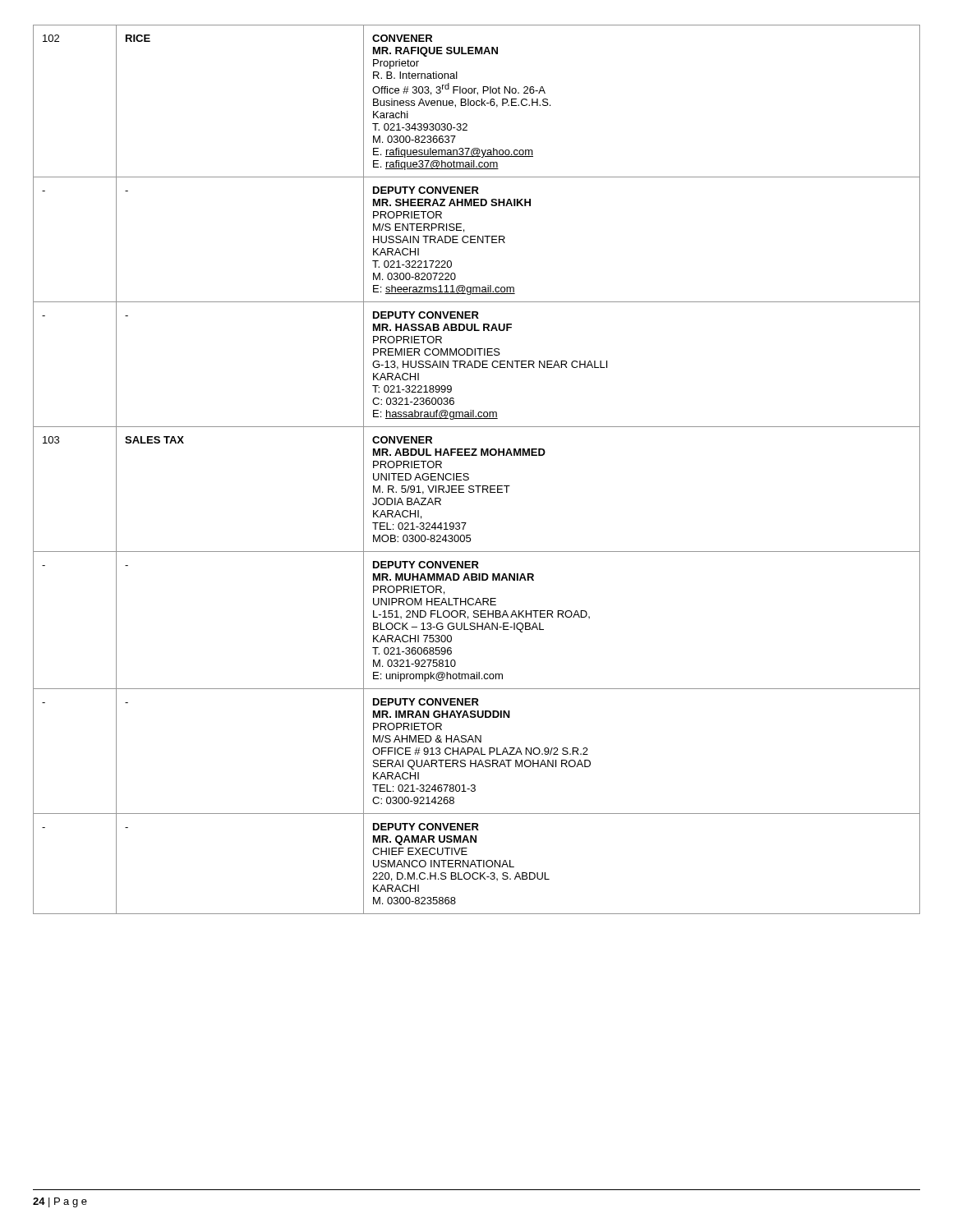Find the table that mentions "CONVENER MR. RAFIQUE SULEMAN"
The height and width of the screenshot is (1232, 953).
point(476,470)
